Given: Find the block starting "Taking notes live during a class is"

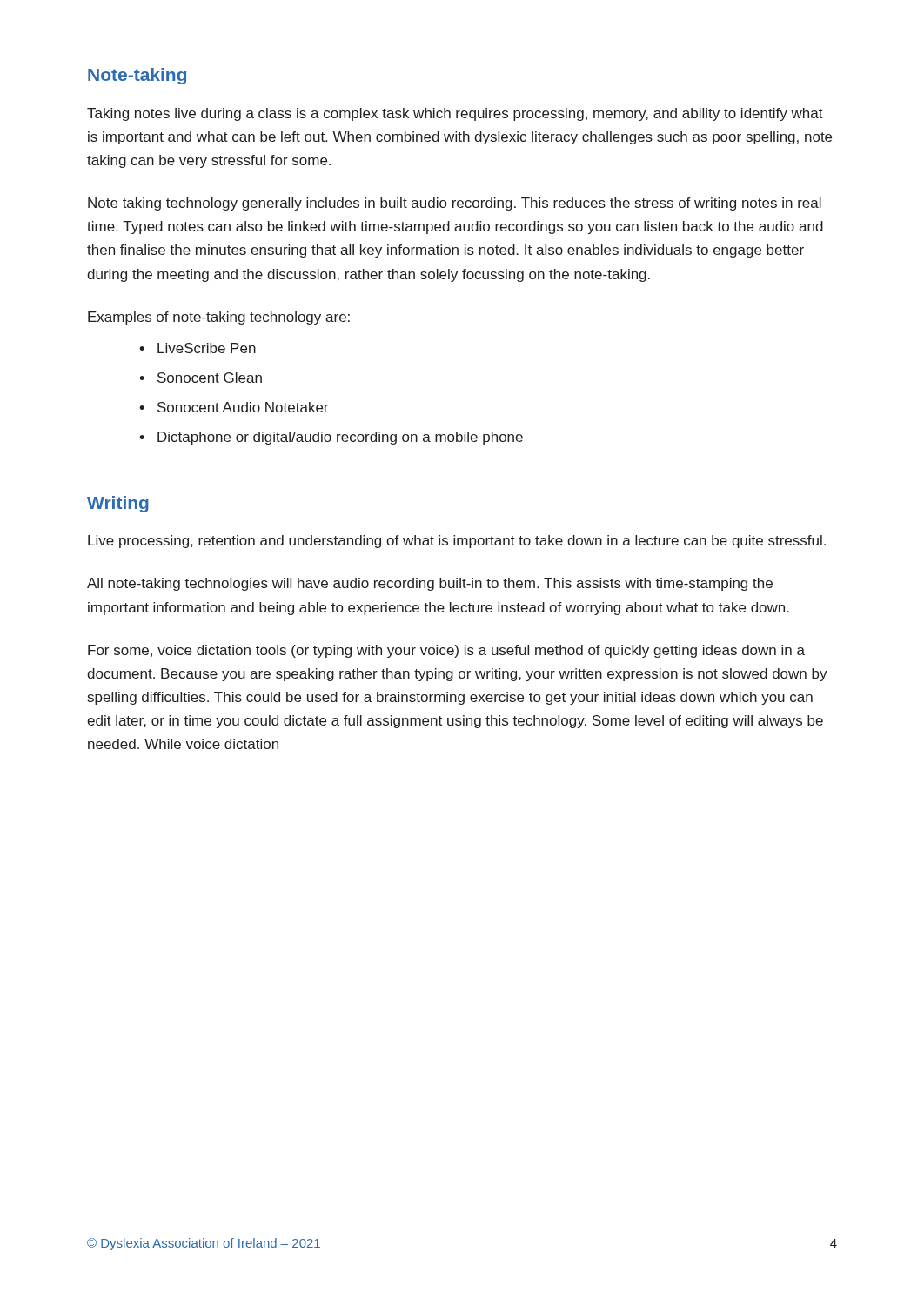Looking at the screenshot, I should (460, 137).
